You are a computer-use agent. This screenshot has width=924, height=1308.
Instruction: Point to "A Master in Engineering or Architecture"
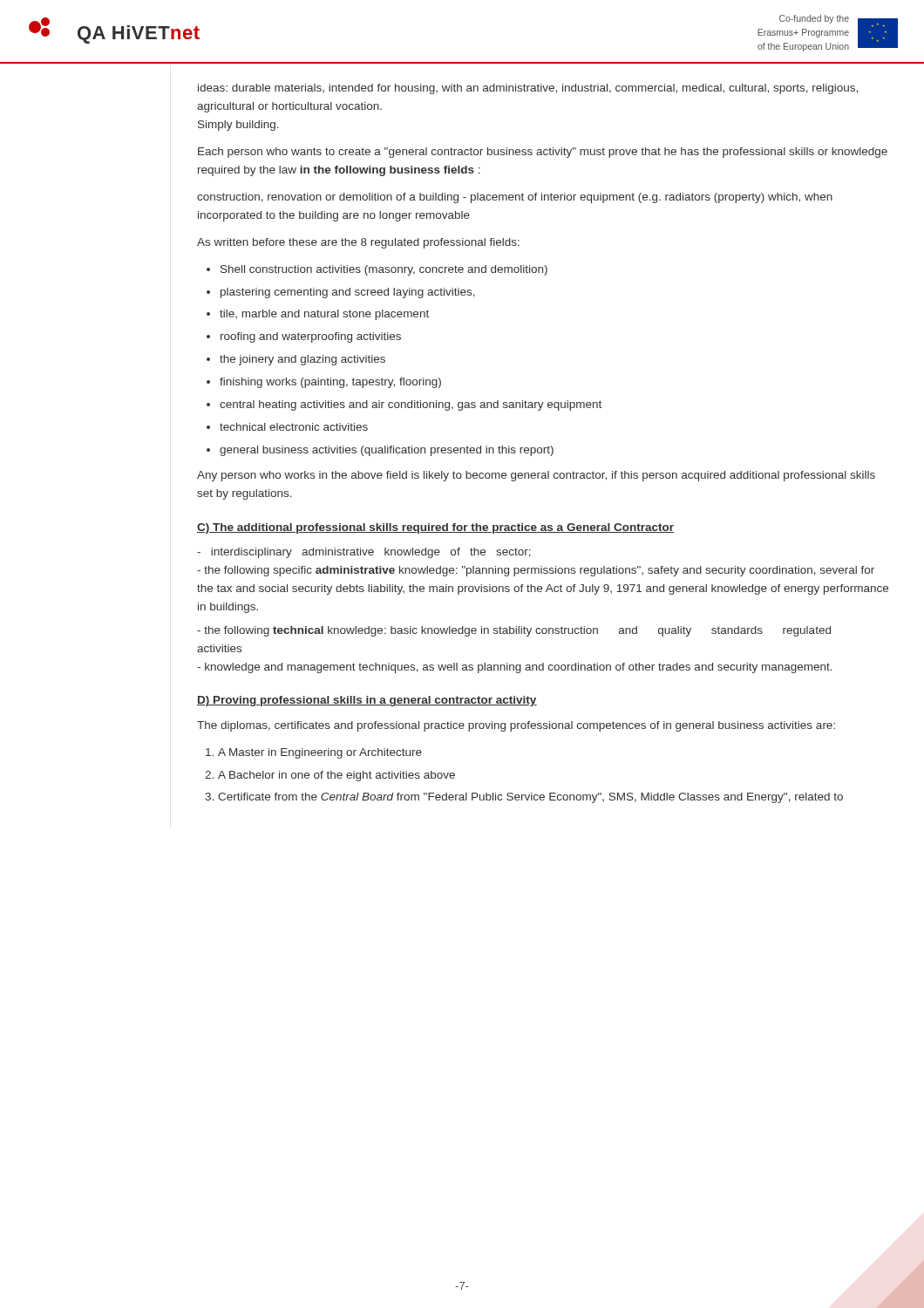(x=320, y=752)
